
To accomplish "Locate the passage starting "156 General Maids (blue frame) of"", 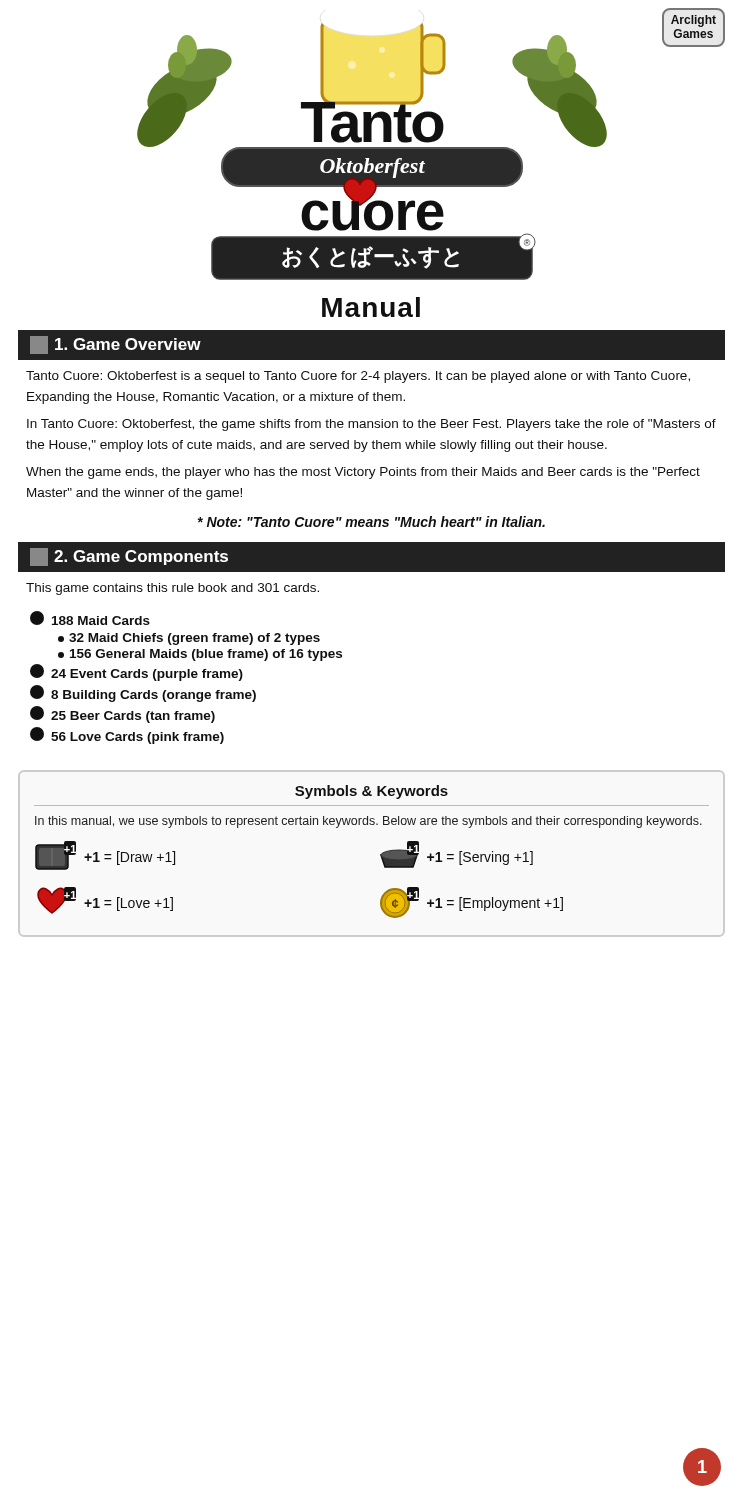I will tap(200, 654).
